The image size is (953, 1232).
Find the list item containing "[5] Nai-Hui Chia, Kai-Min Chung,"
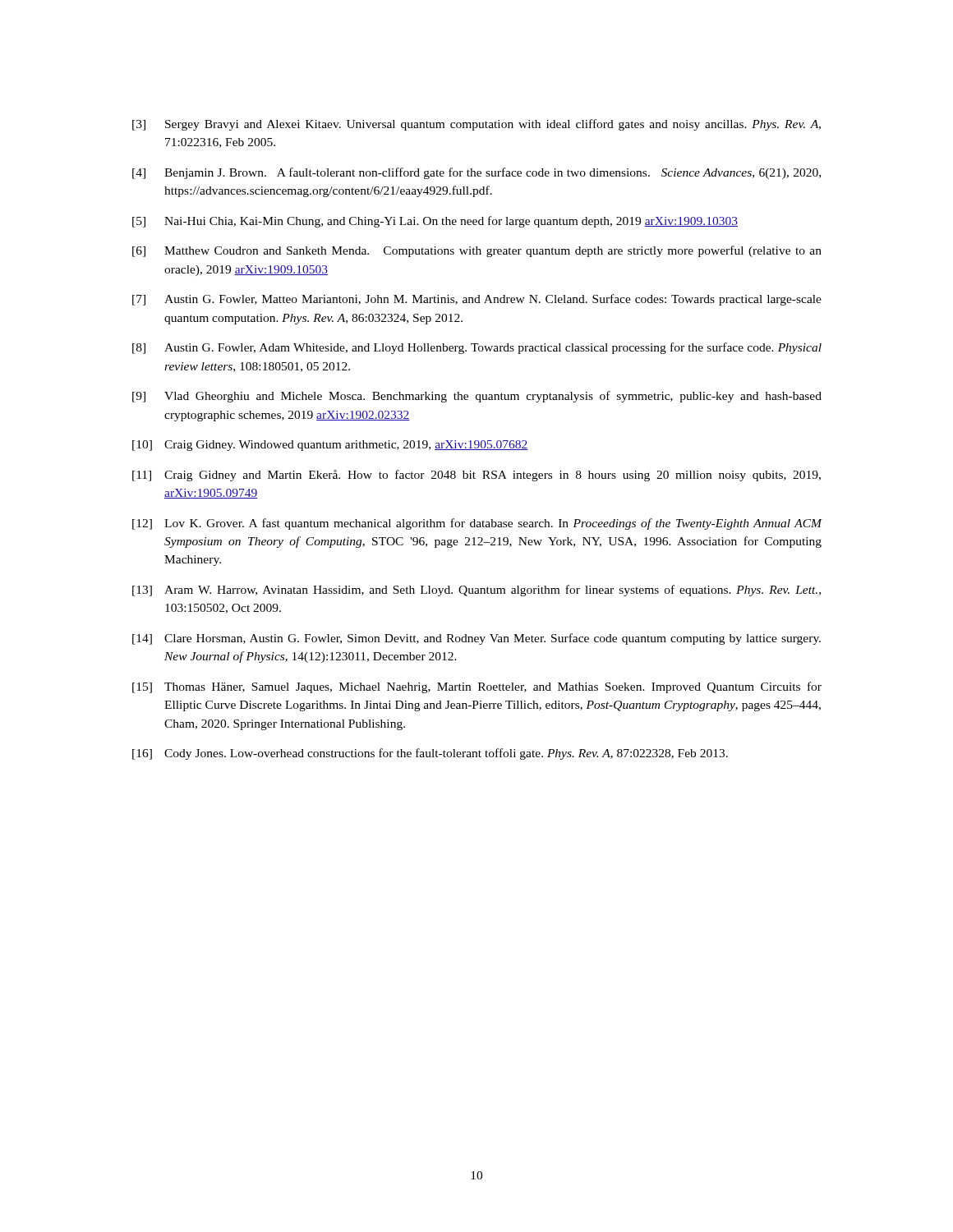pos(476,221)
